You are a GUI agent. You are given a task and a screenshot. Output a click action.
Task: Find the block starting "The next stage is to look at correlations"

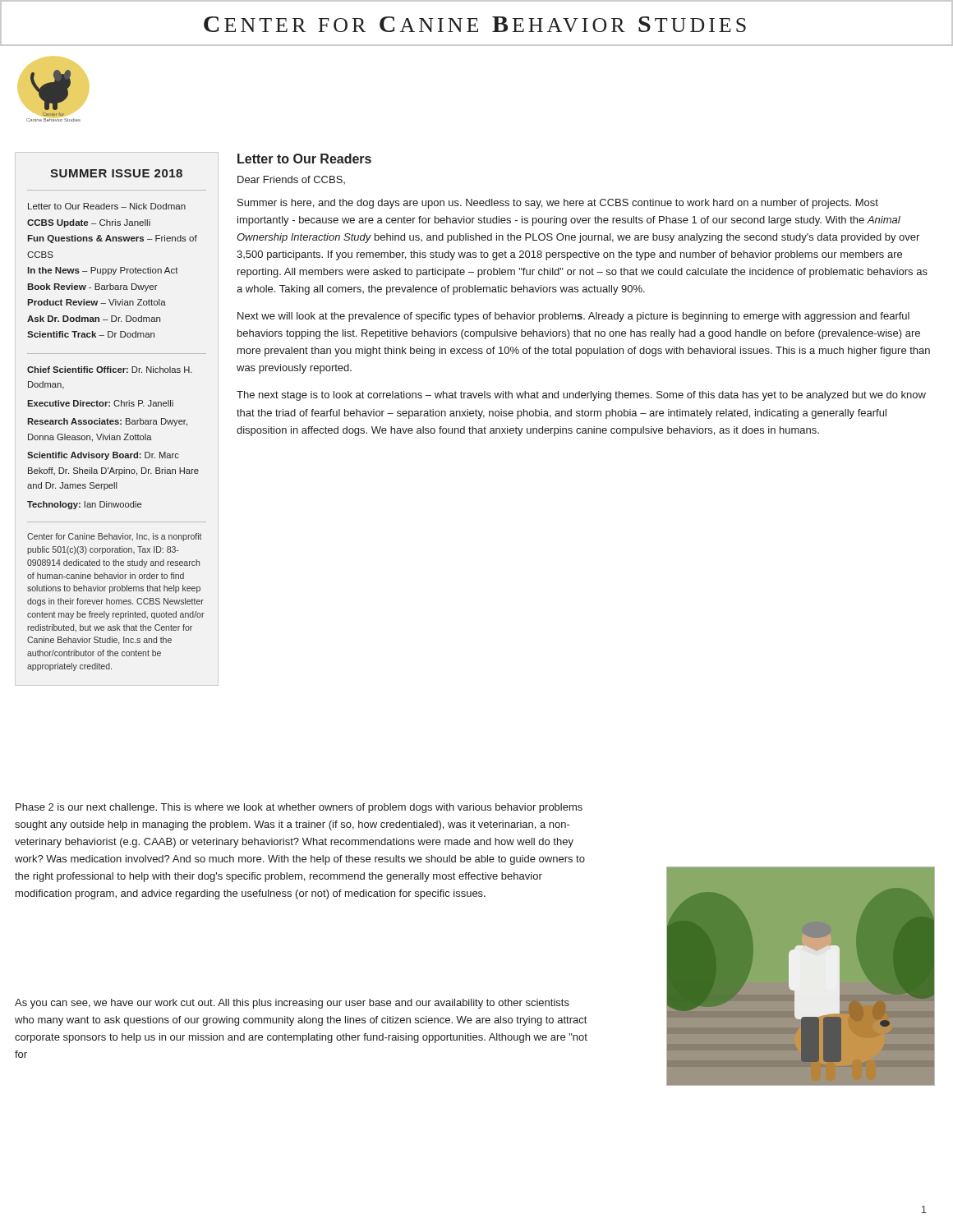pyautogui.click(x=581, y=412)
